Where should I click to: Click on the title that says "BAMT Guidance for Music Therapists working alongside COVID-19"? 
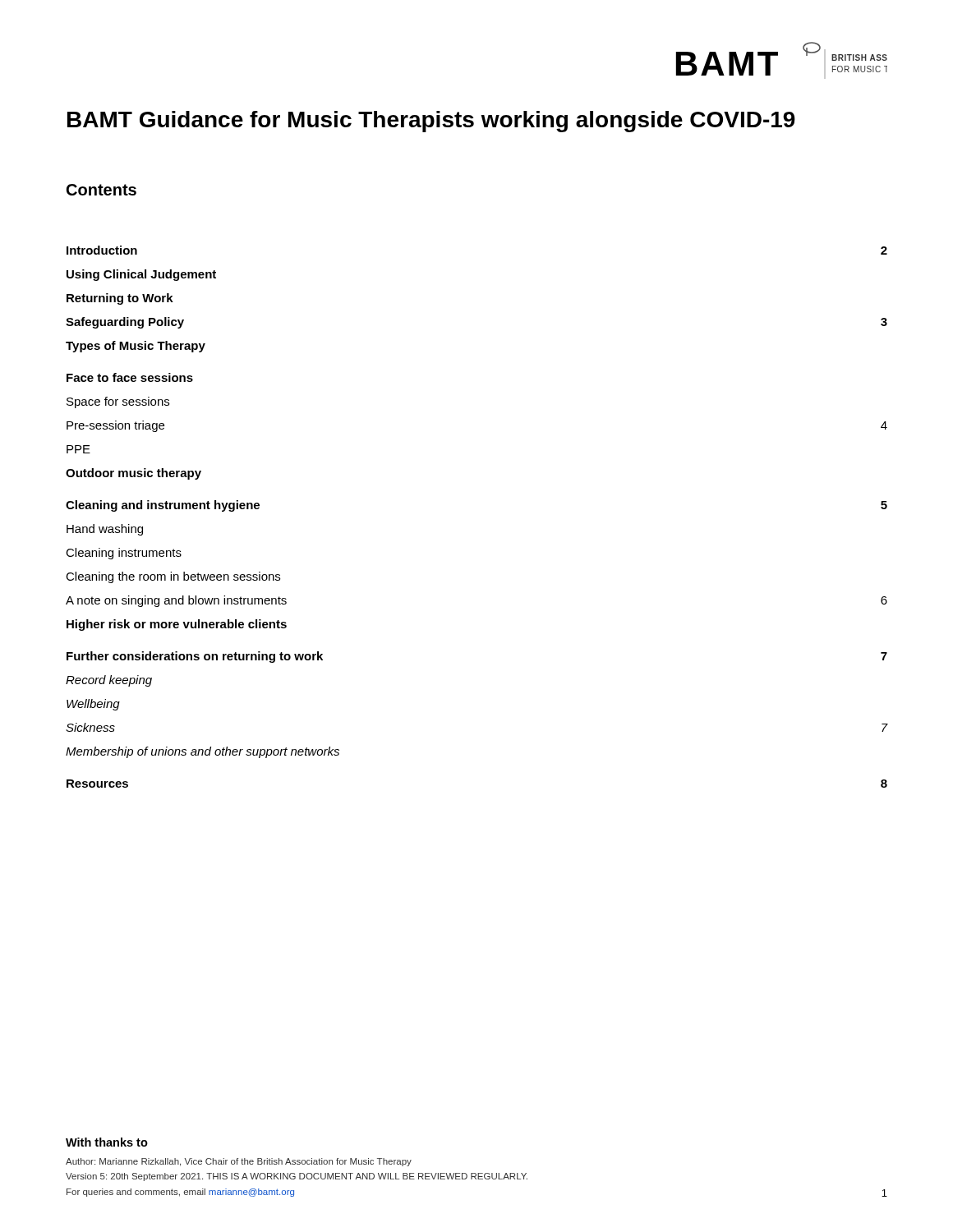(431, 120)
